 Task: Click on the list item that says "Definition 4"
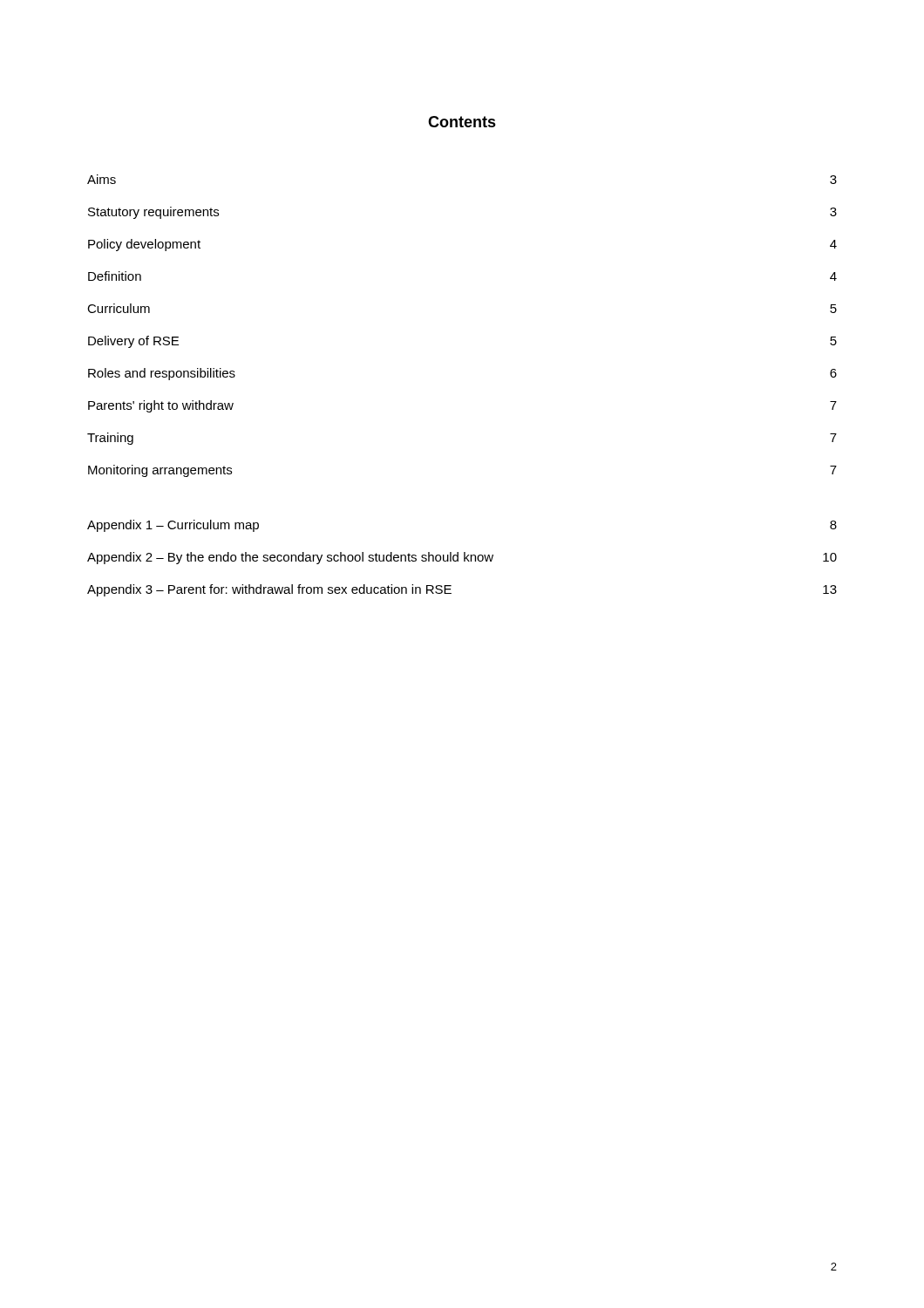[113, 276]
